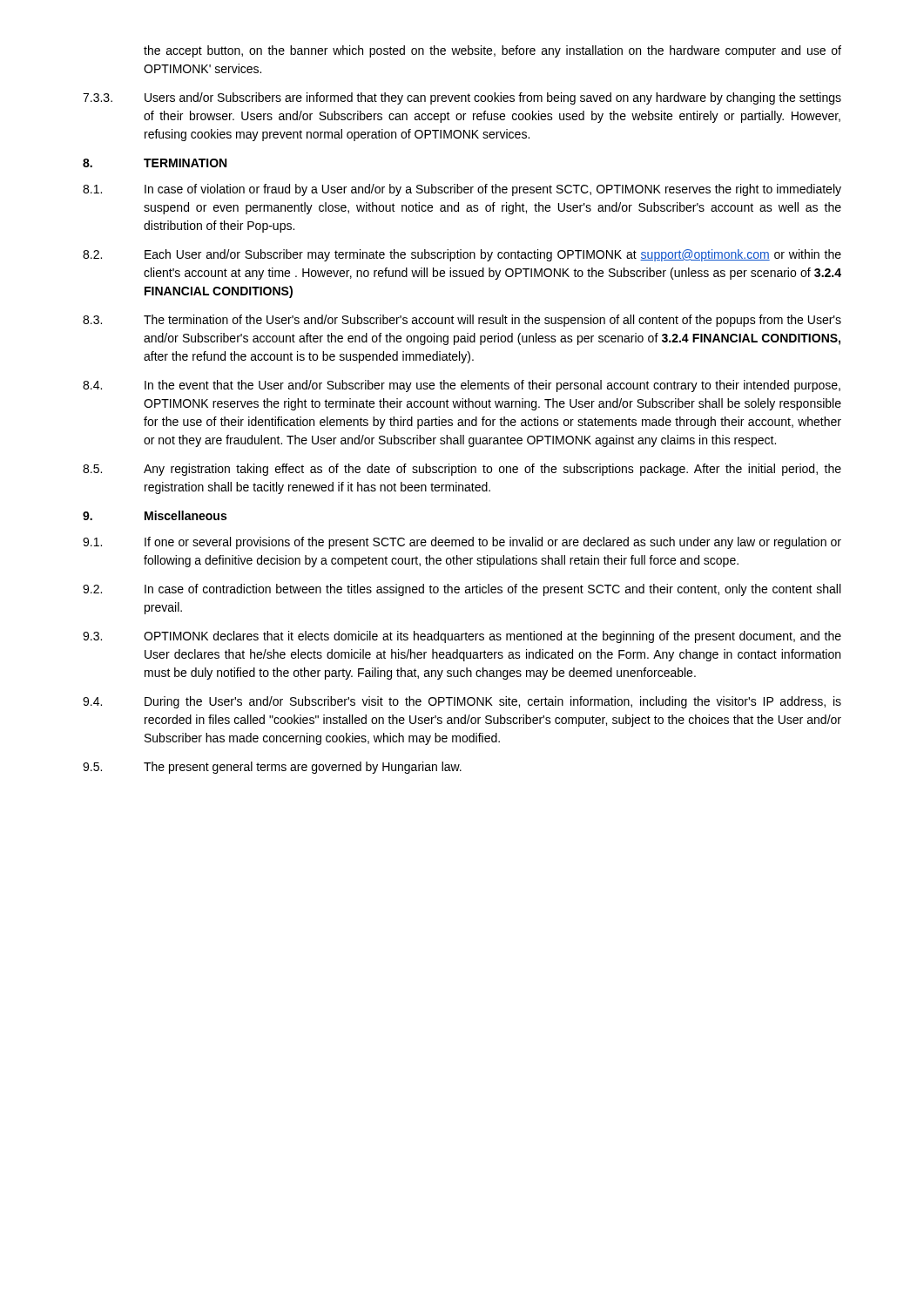Image resolution: width=924 pixels, height=1307 pixels.
Task: Find the region starting "8.1. In case of"
Action: click(x=462, y=208)
